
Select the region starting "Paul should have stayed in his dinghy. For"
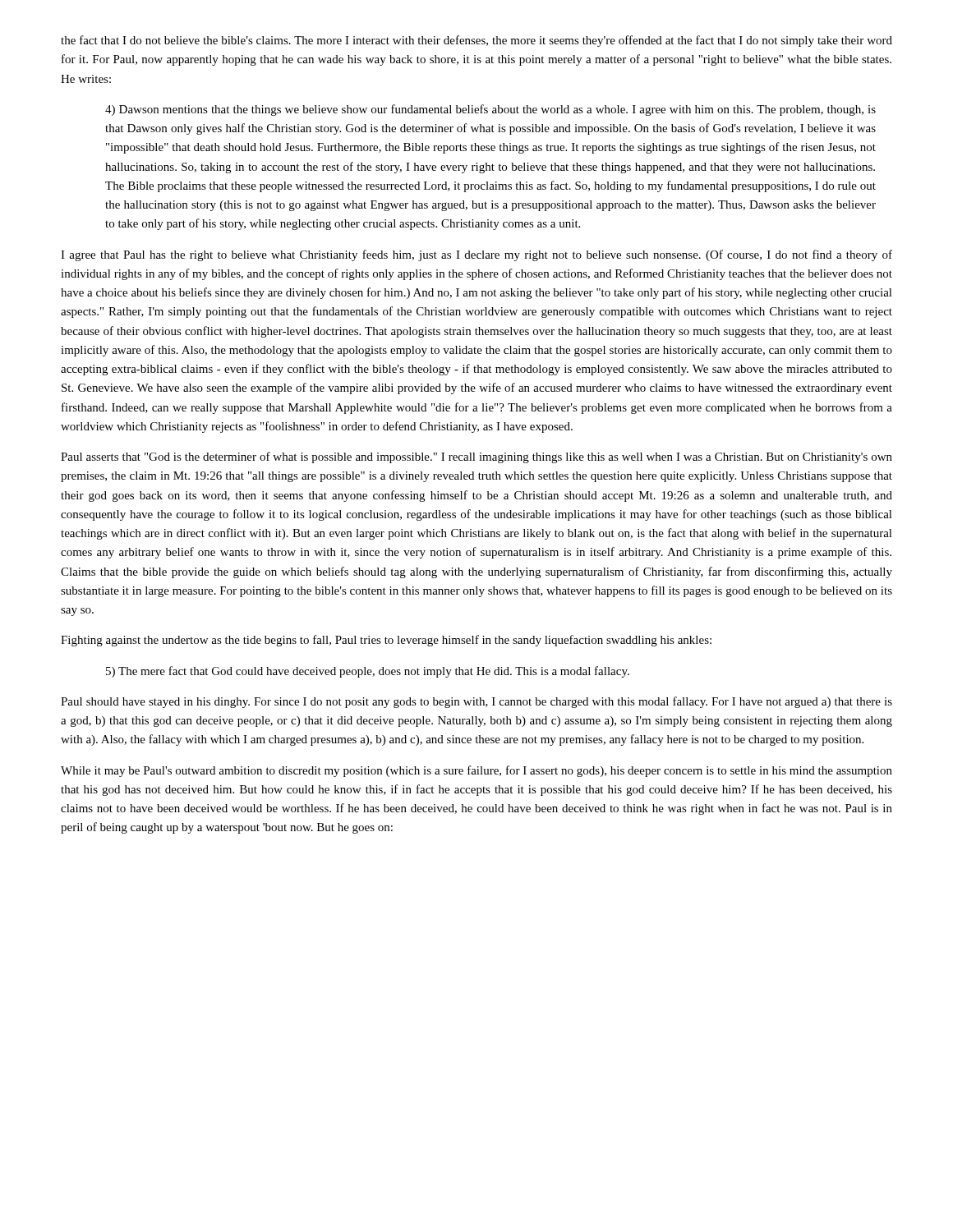[476, 720]
